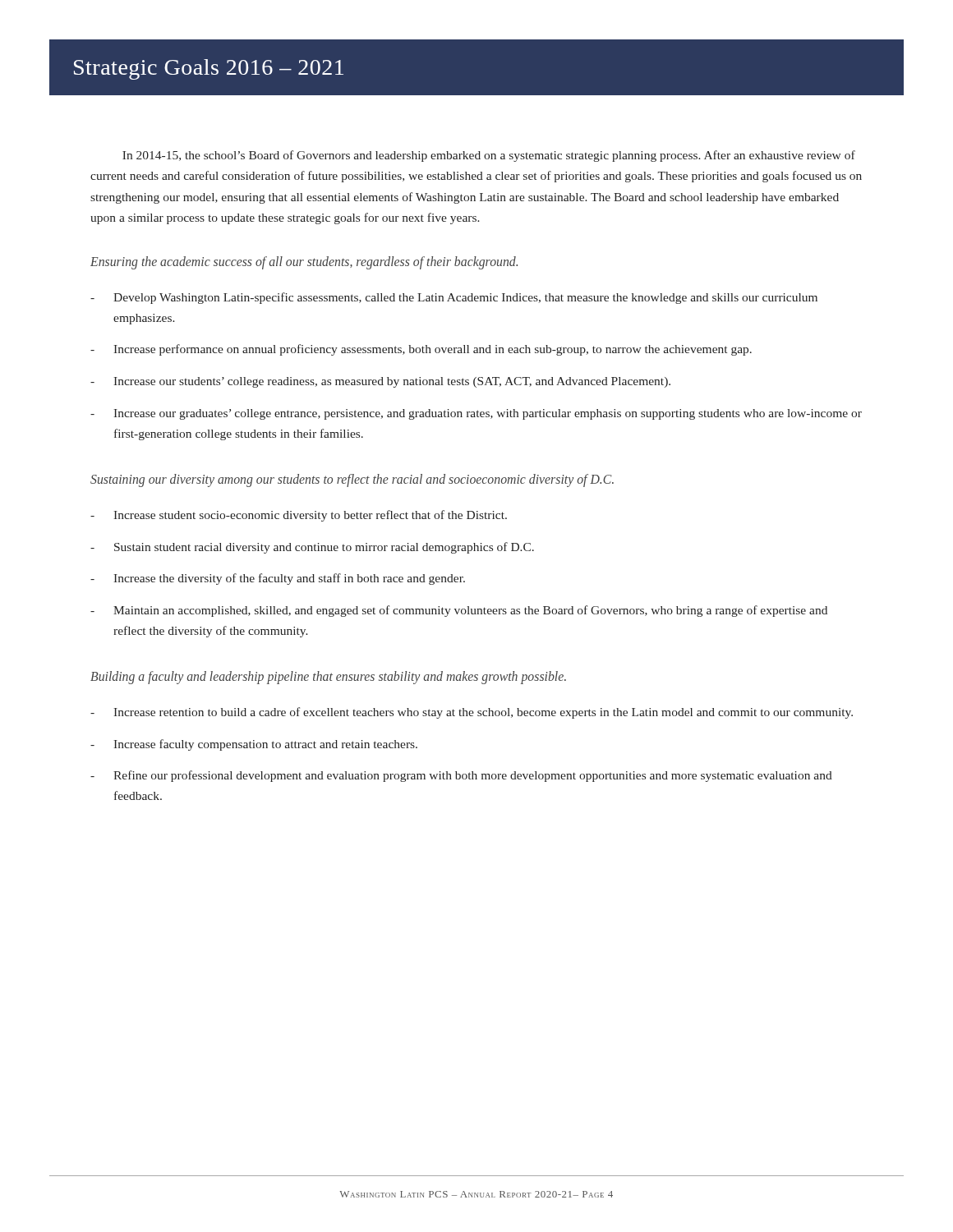This screenshot has width=953, height=1232.
Task: Click on the region starting "Sustaining our diversity"
Action: [x=476, y=479]
